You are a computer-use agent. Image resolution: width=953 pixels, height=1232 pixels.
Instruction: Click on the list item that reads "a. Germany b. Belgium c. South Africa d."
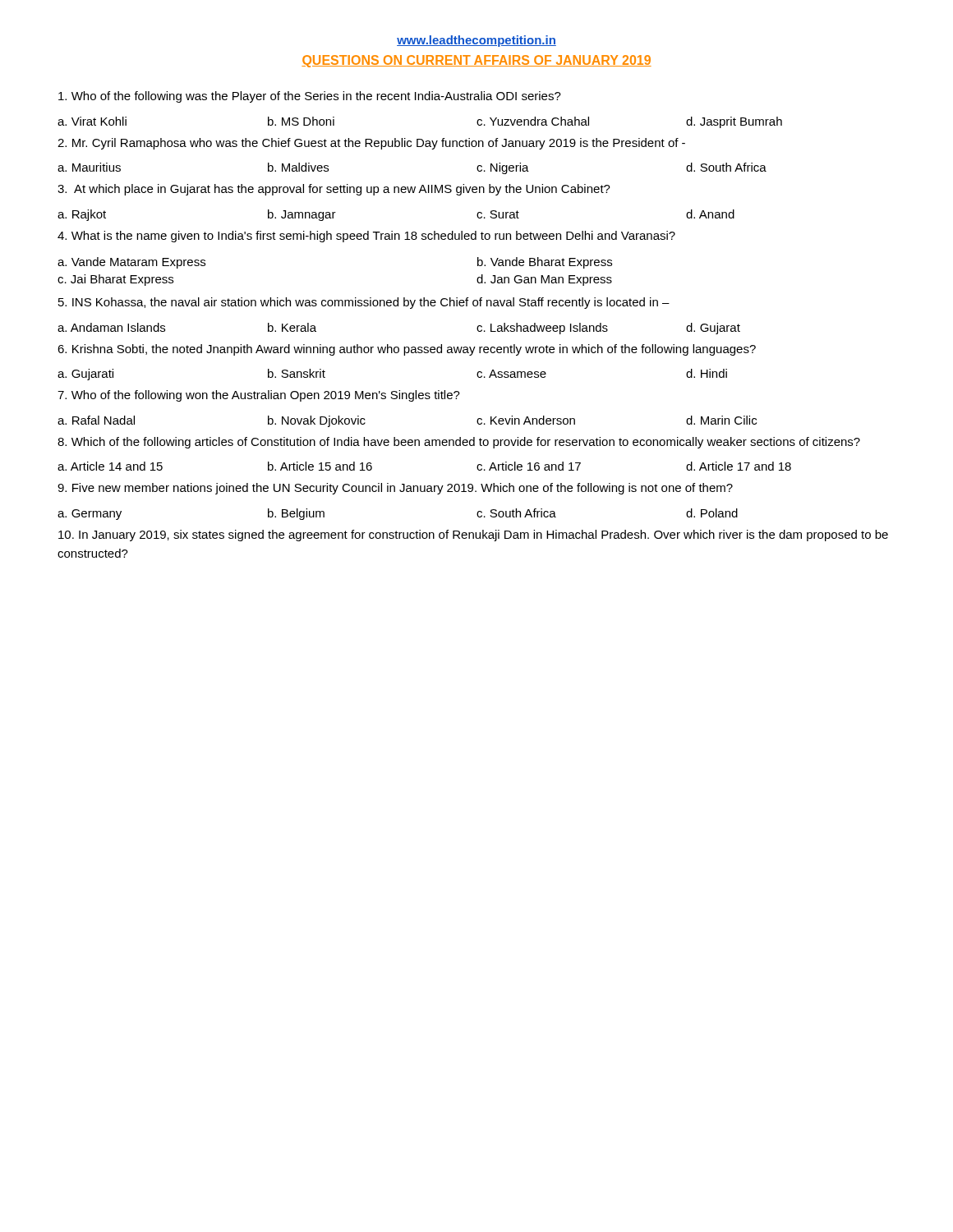pos(476,513)
